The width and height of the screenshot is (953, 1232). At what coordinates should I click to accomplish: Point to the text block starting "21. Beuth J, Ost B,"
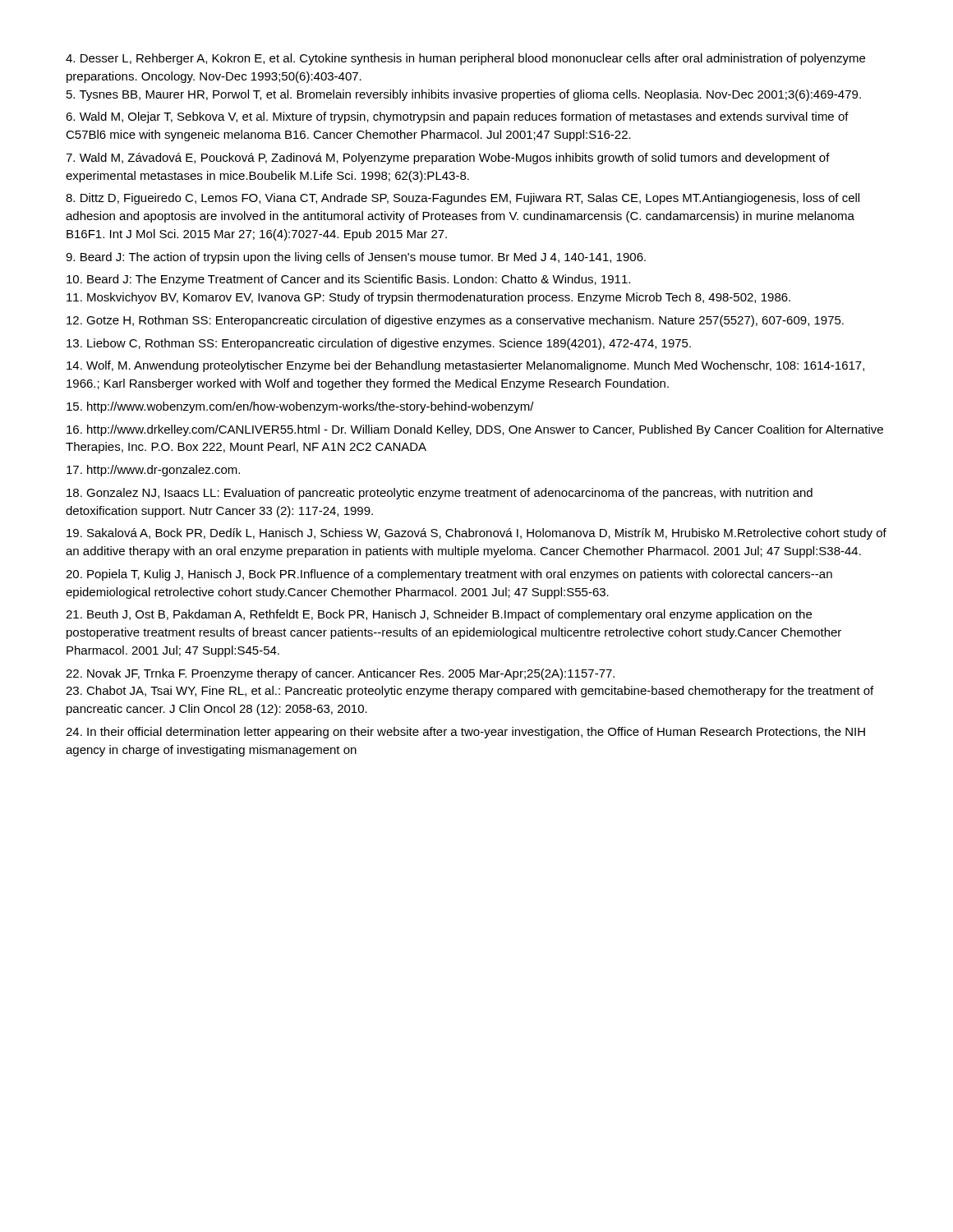(x=476, y=632)
